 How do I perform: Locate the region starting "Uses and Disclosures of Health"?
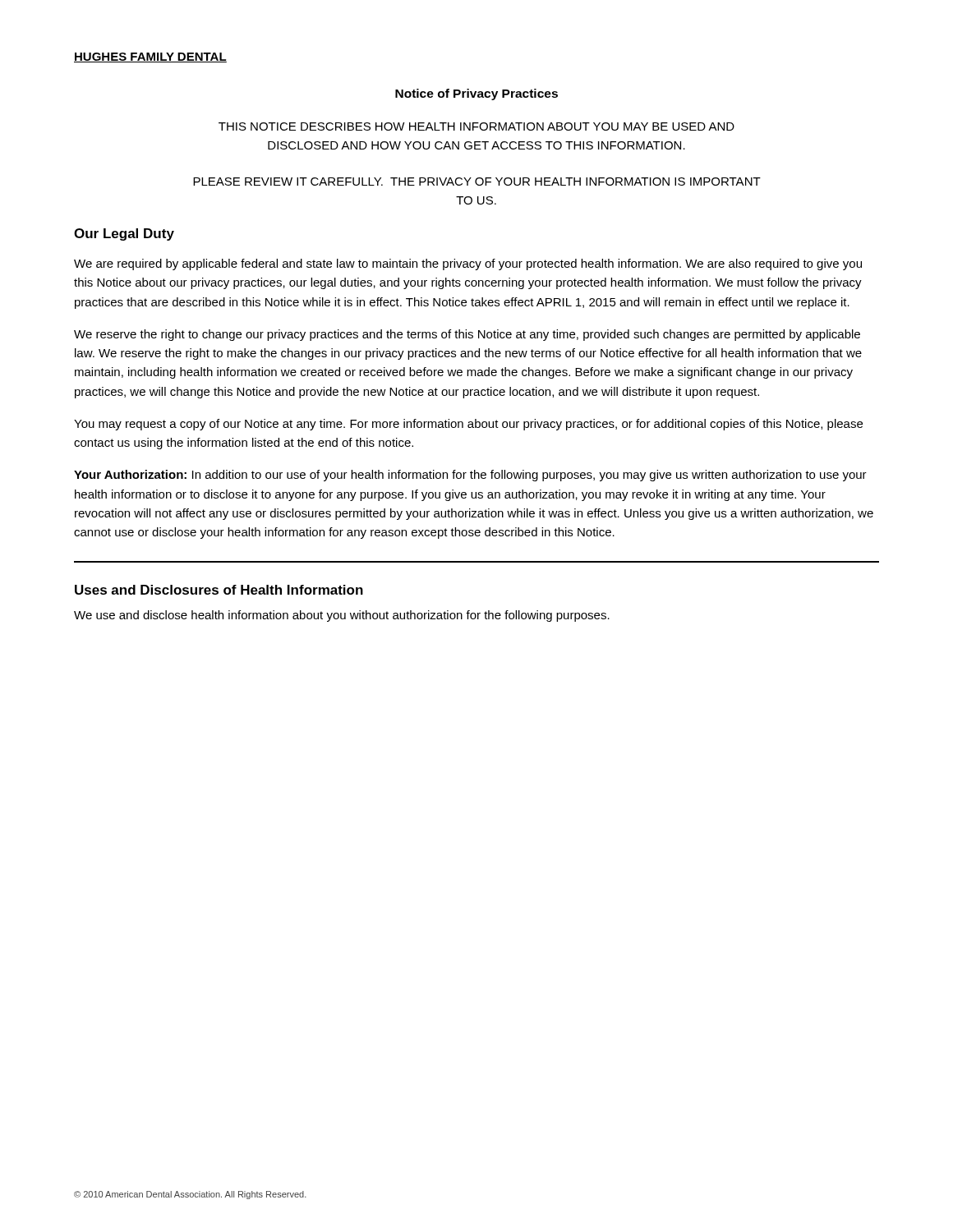[219, 590]
